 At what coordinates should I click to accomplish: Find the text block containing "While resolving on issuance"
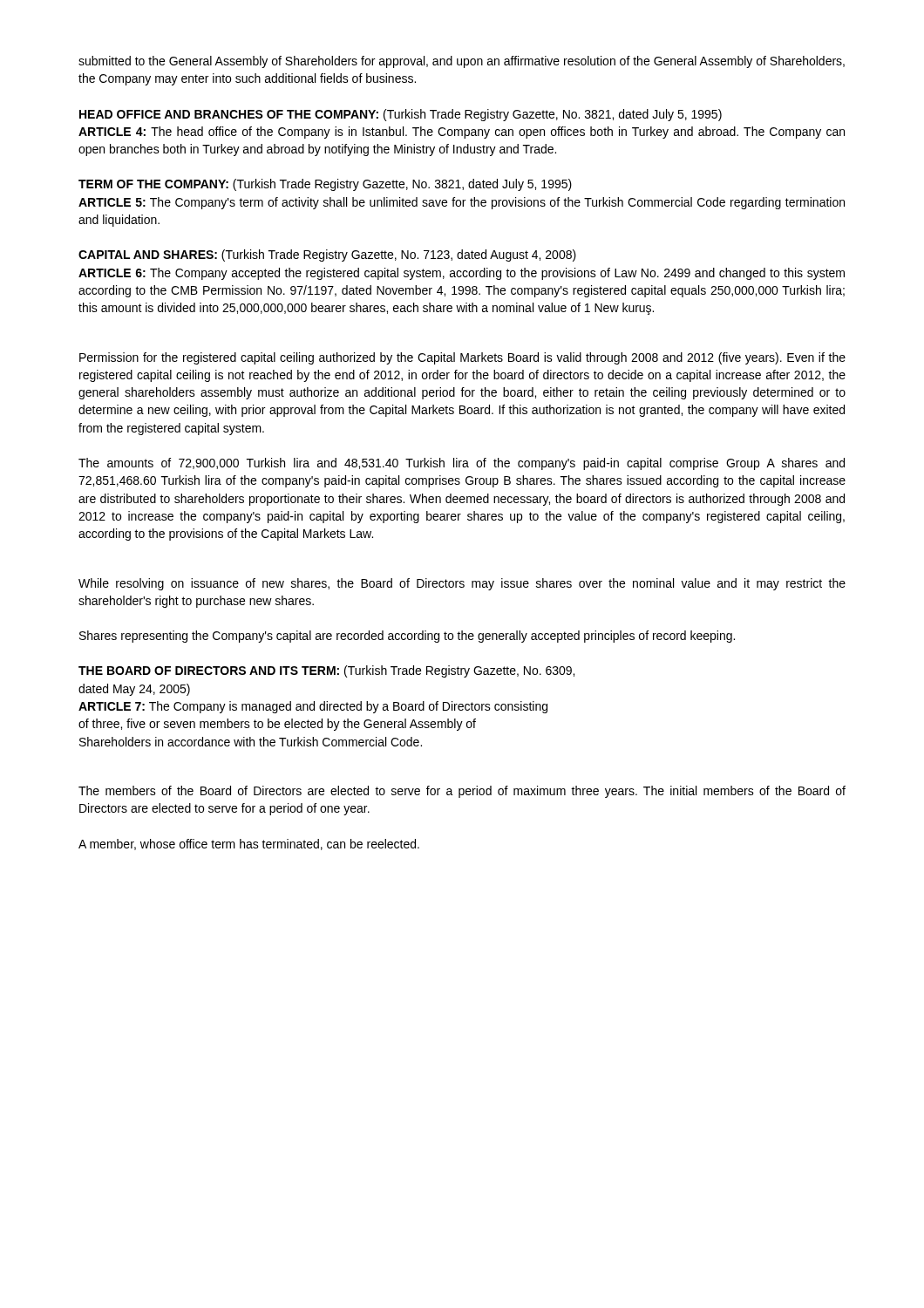[462, 592]
